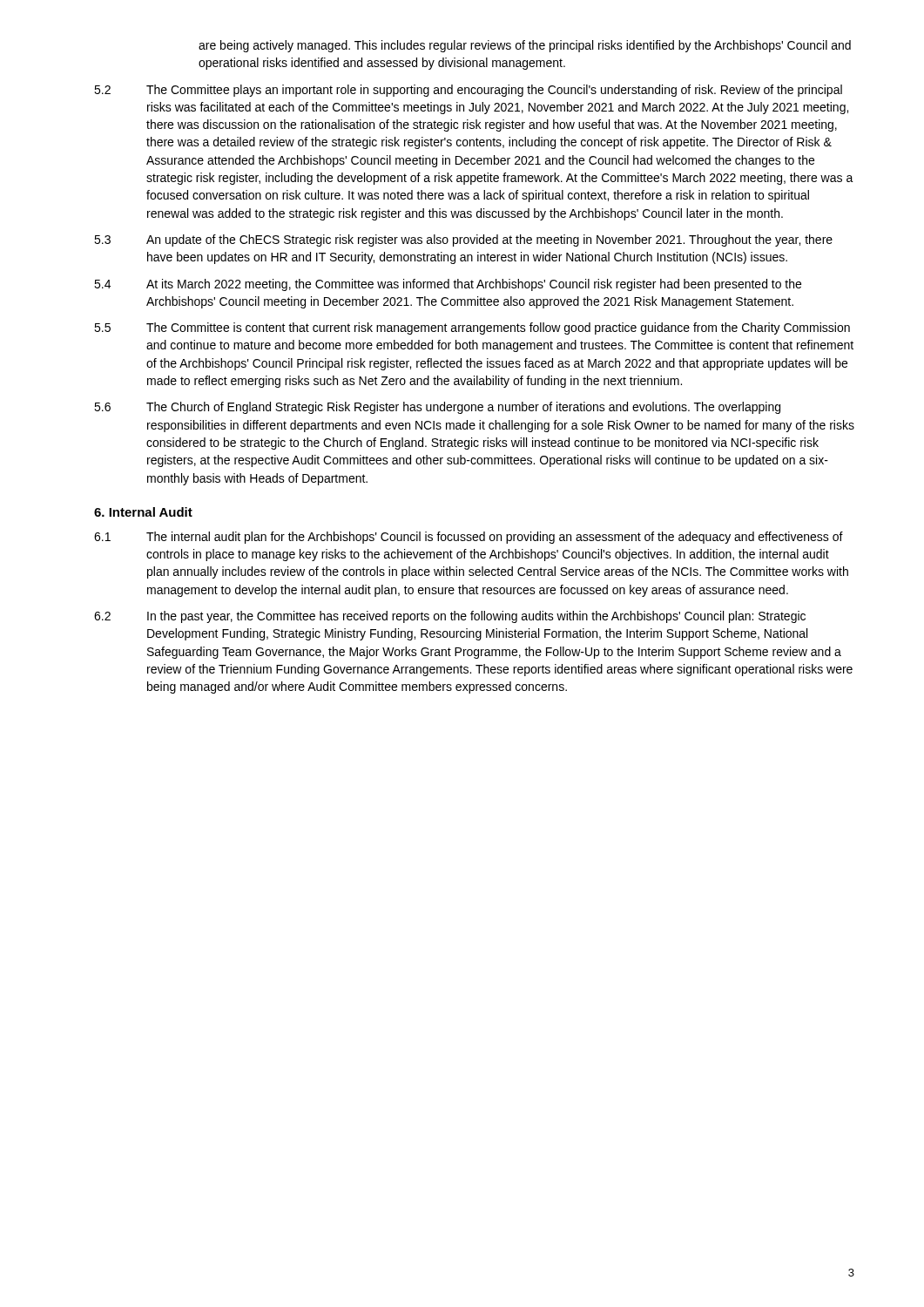The width and height of the screenshot is (924, 1307).
Task: Find the block on this page that starts "5.2 The Committee plays an"
Action: (x=474, y=151)
